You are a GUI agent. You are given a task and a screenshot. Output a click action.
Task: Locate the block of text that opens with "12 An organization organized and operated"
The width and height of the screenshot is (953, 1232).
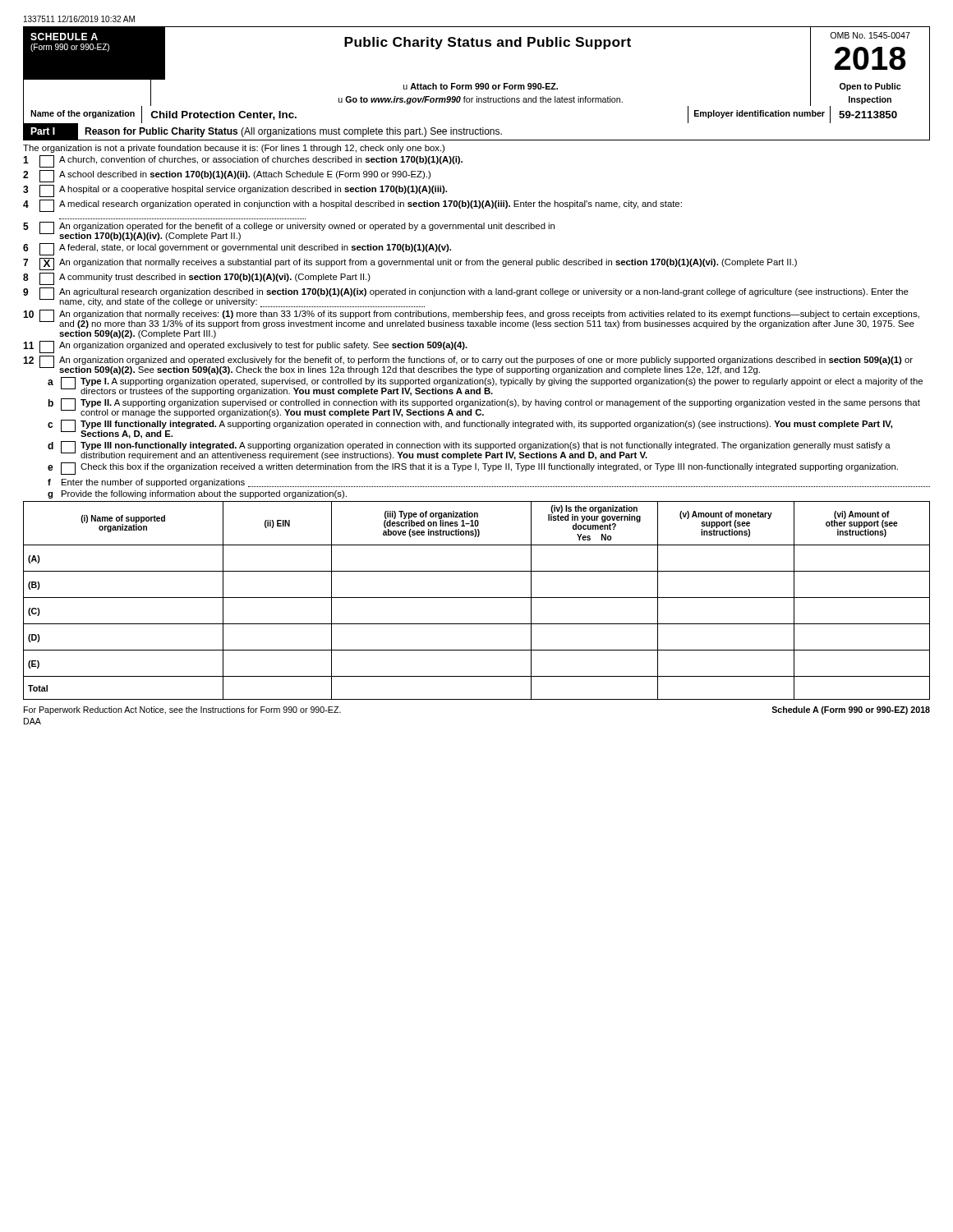(x=476, y=365)
